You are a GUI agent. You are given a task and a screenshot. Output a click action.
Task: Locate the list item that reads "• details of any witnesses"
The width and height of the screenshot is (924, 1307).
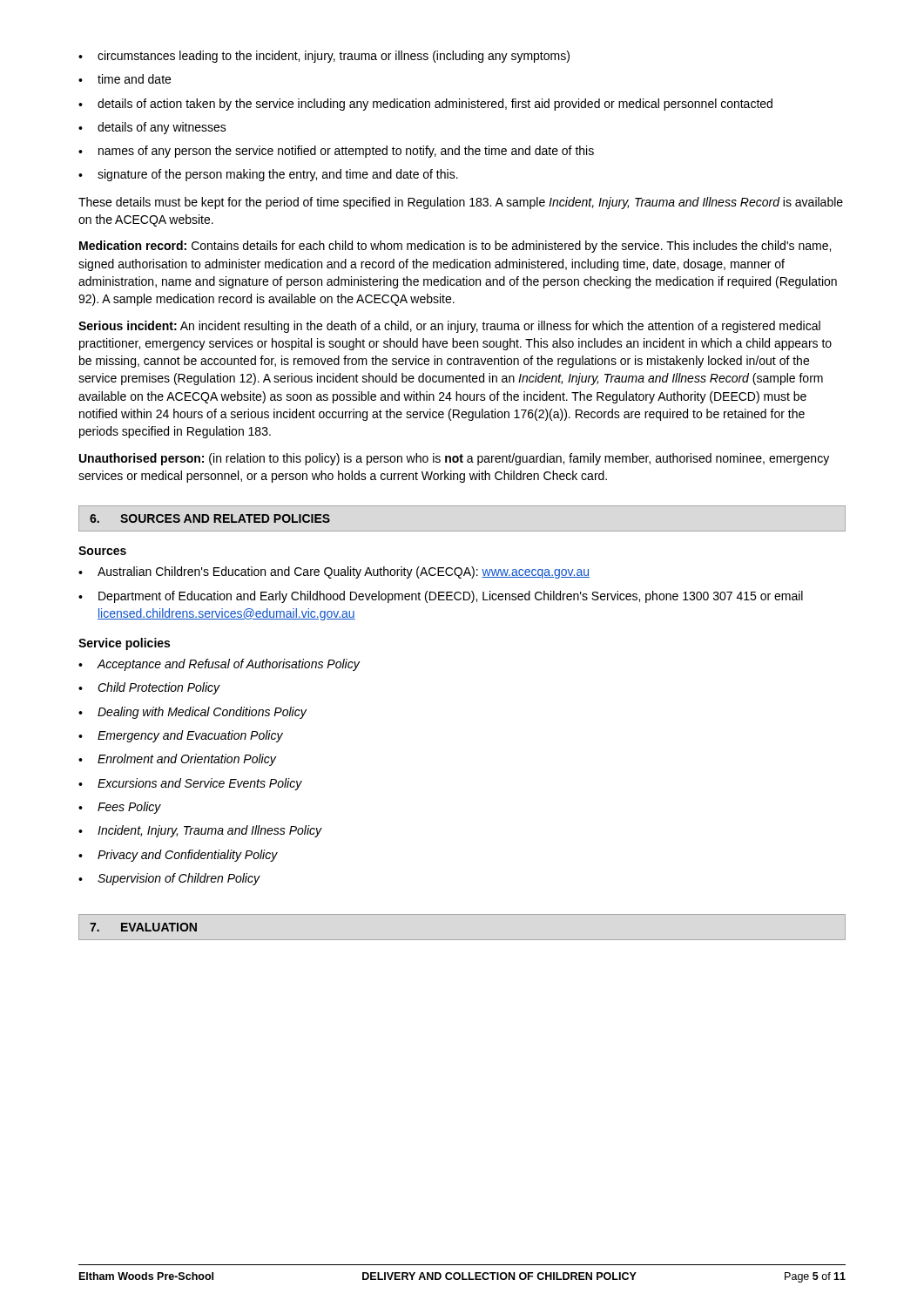152,128
